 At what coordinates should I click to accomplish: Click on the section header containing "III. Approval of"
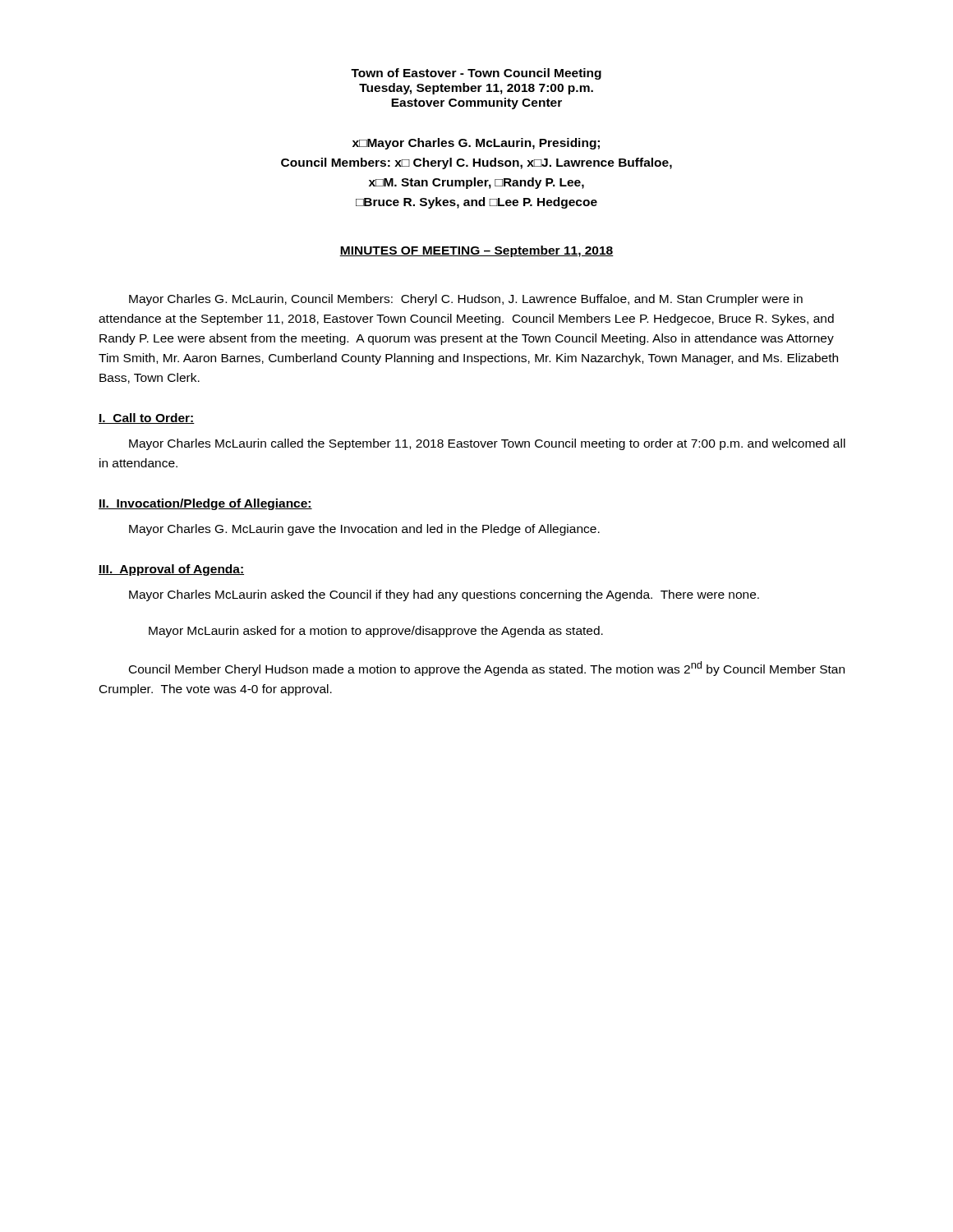tap(171, 569)
